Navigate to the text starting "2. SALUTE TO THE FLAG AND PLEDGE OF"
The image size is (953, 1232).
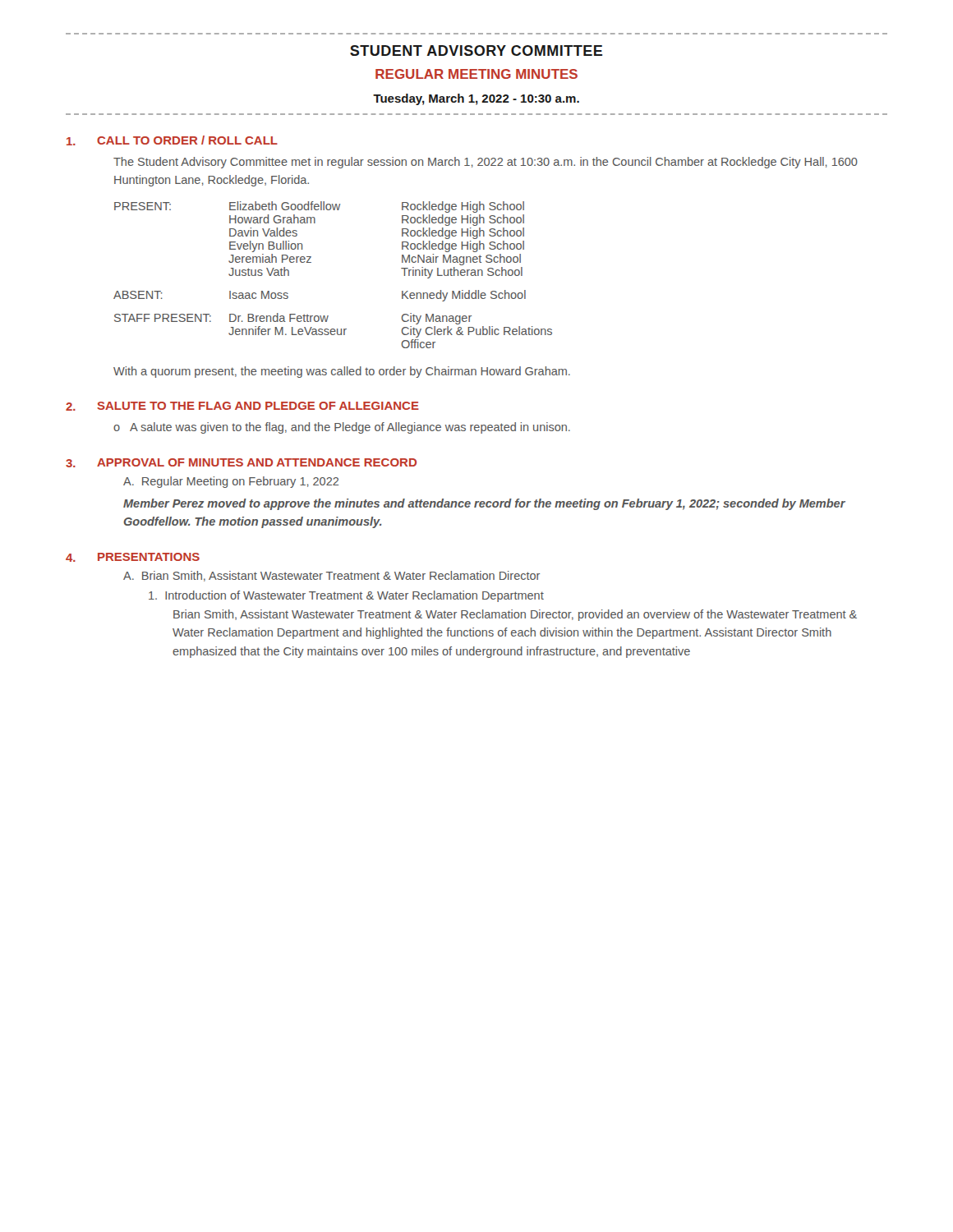[242, 406]
